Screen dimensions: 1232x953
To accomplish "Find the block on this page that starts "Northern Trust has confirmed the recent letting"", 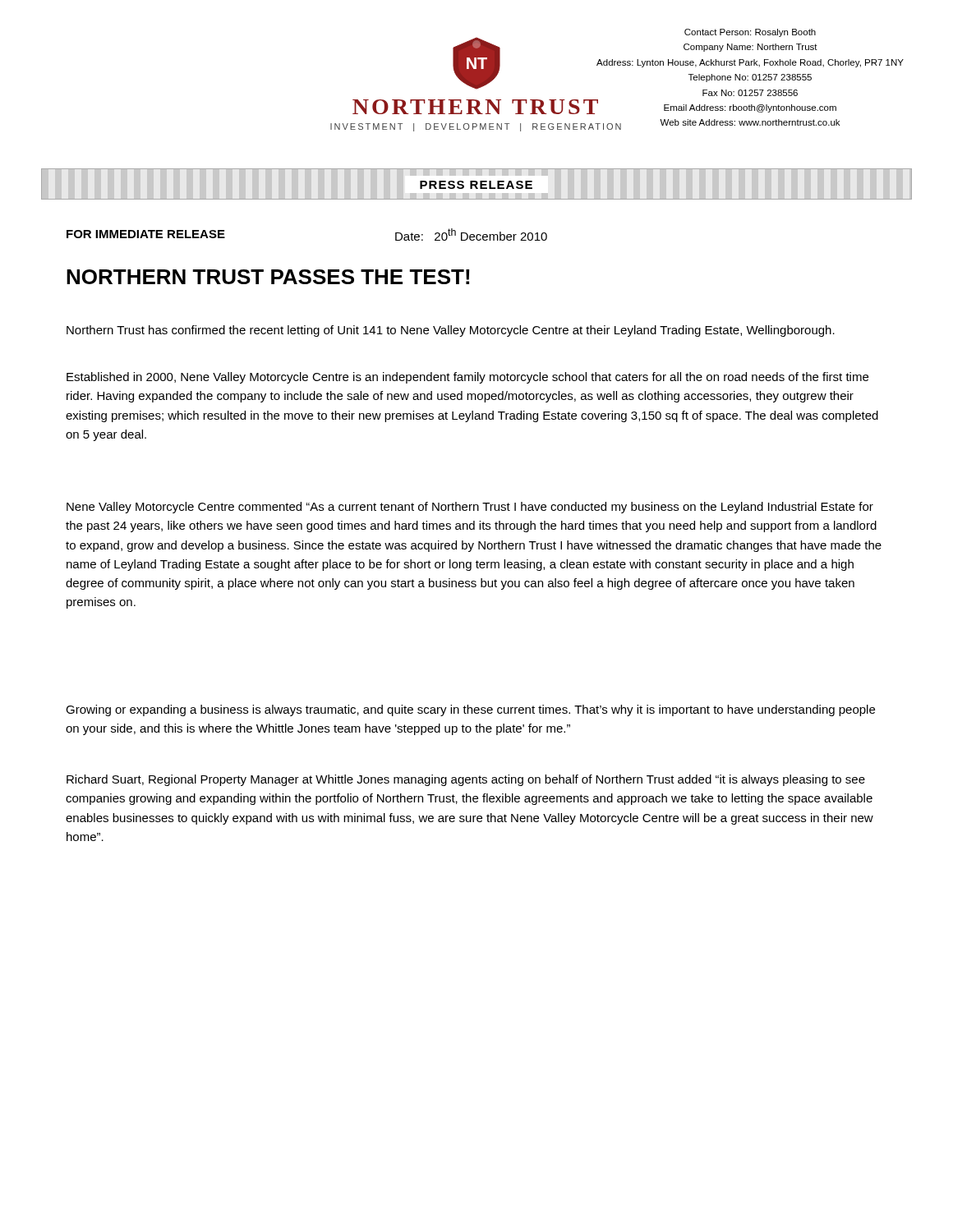I will pos(450,330).
